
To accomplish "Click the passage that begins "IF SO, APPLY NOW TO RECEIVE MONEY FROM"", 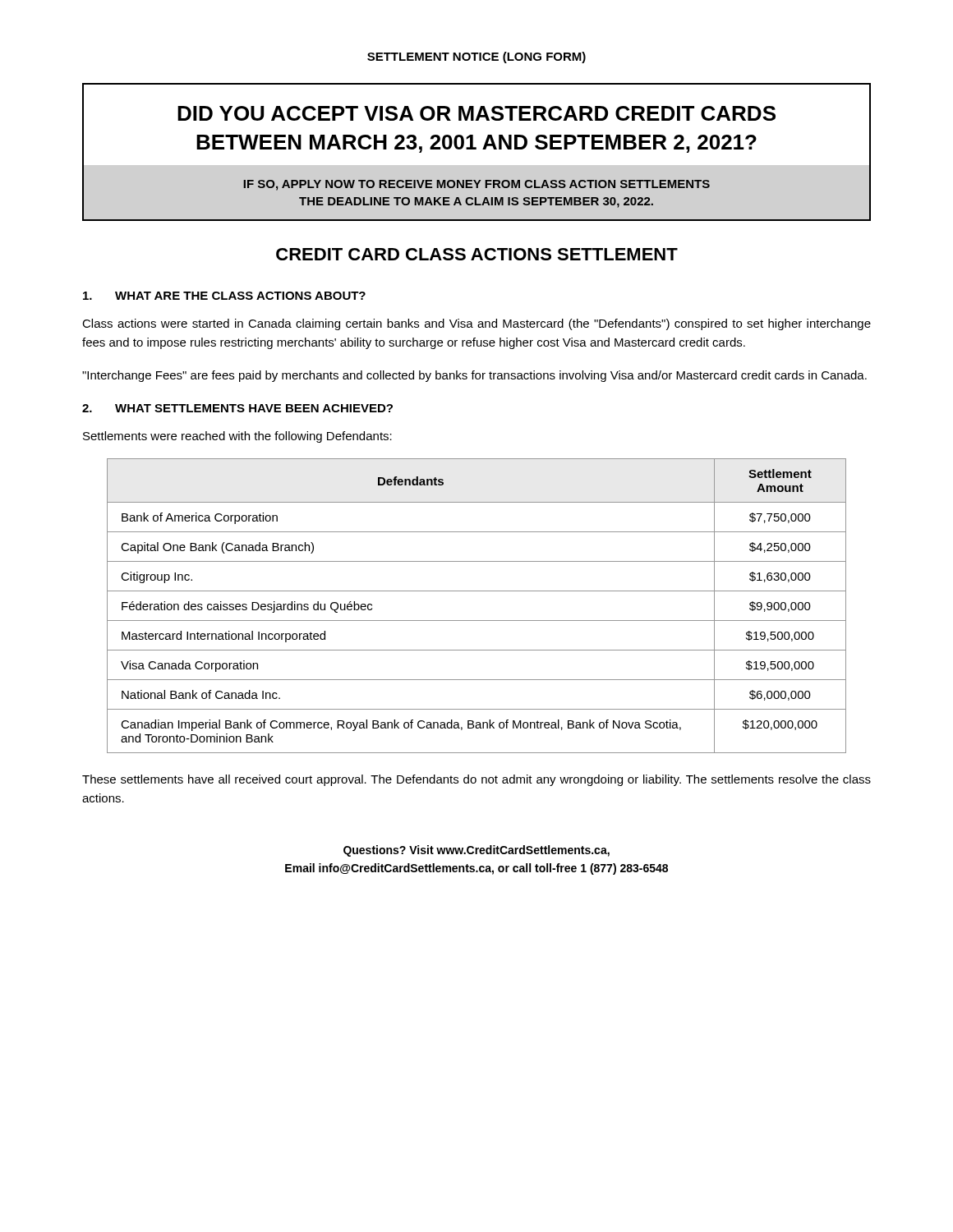I will coord(476,184).
